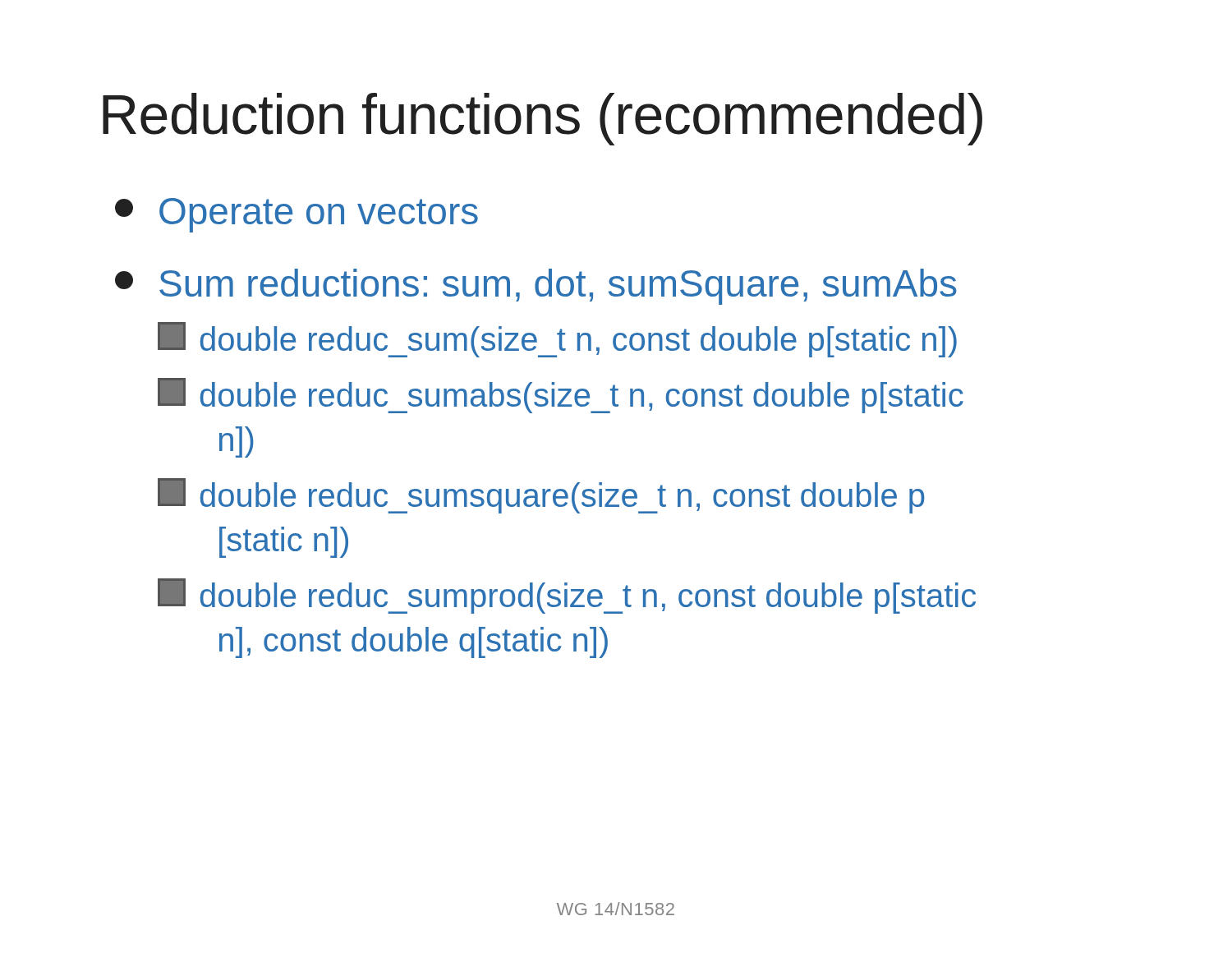
Task: Click on the block starting "double reduc_sumsquare(size_t n, const double p [static"
Action: [542, 517]
